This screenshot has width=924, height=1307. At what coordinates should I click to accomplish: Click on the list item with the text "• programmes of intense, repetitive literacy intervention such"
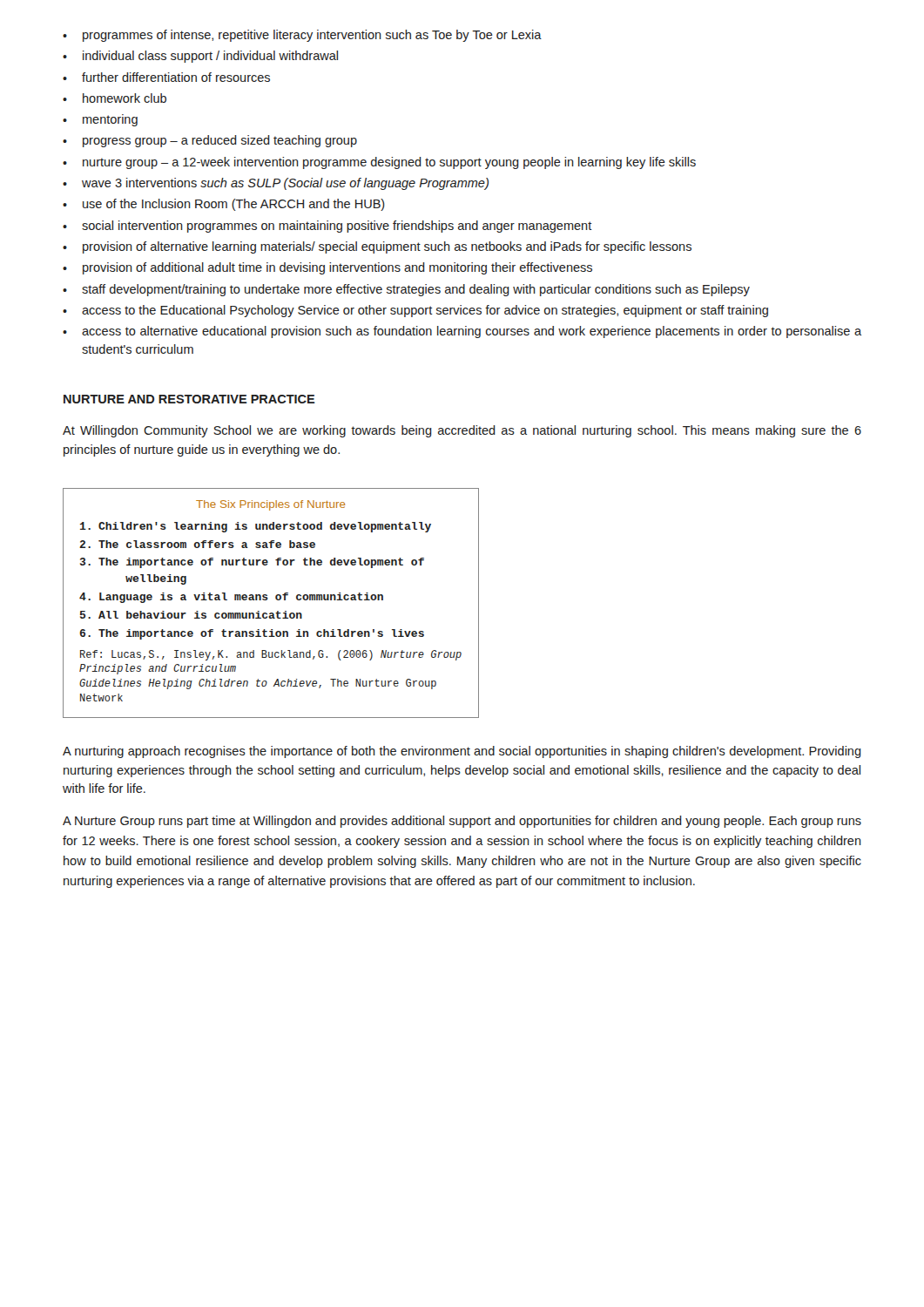(x=462, y=35)
